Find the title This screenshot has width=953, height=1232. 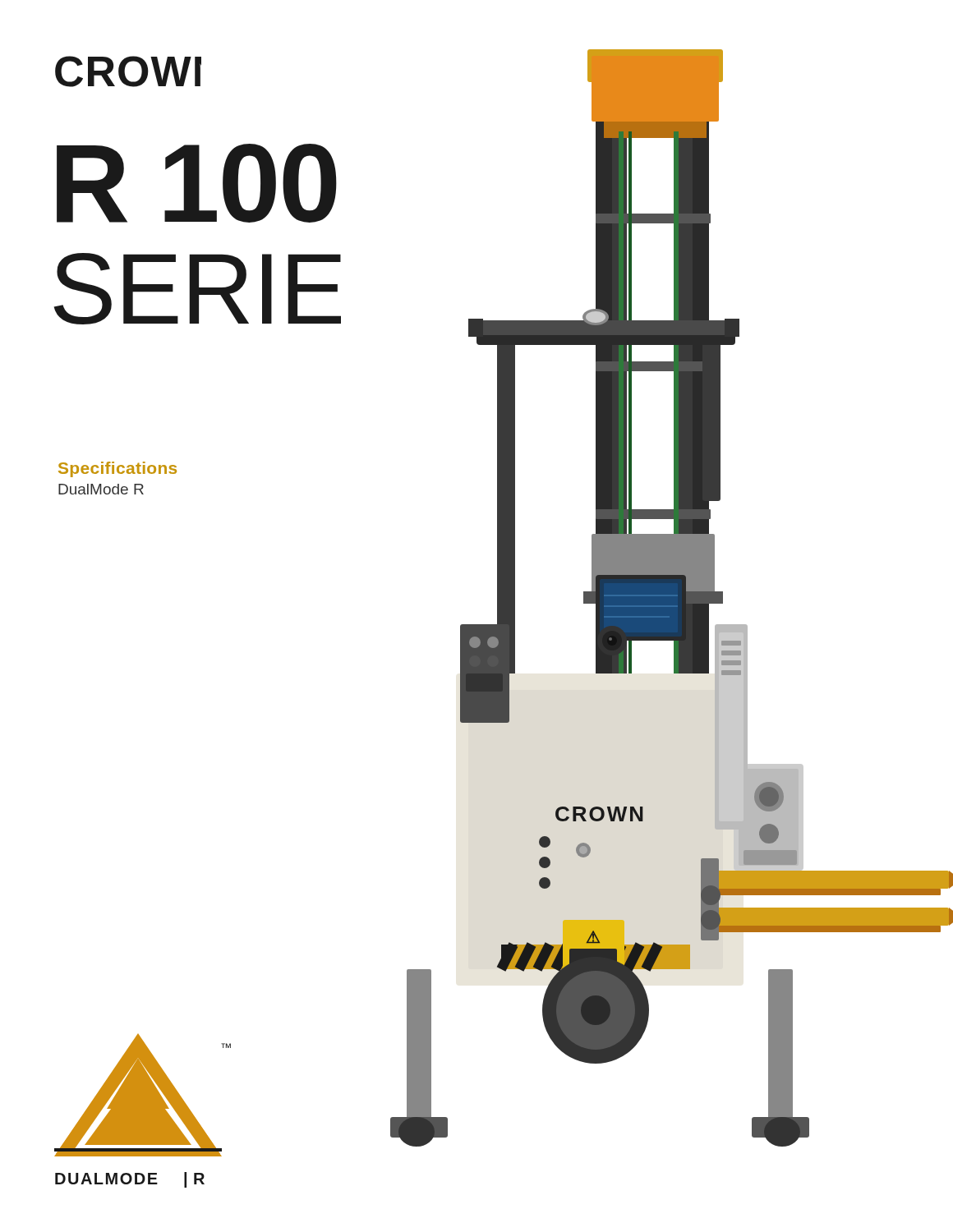[x=246, y=233]
